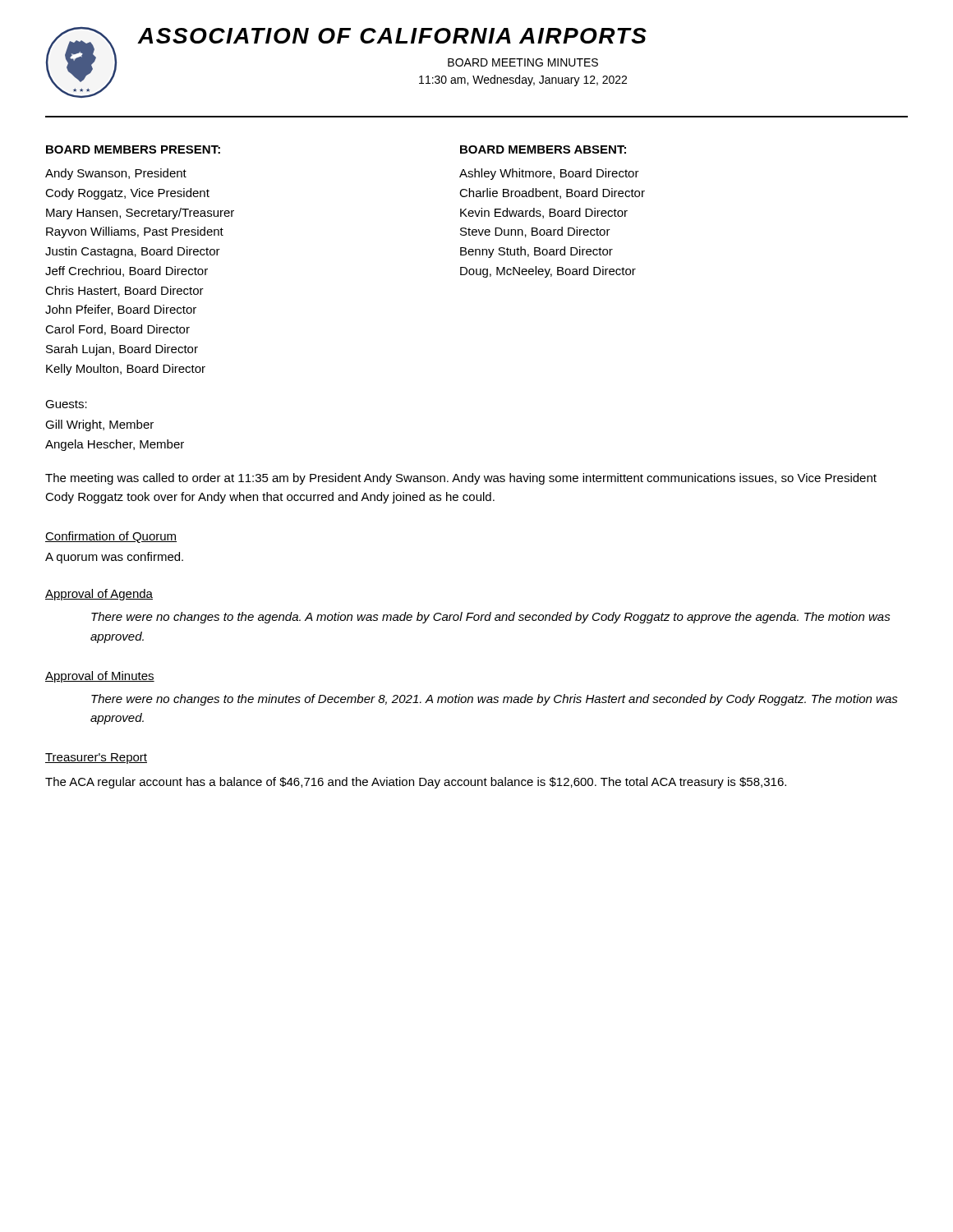Click on the section header that reads "Confirmation of Quorum"
This screenshot has width=953, height=1232.
point(111,536)
